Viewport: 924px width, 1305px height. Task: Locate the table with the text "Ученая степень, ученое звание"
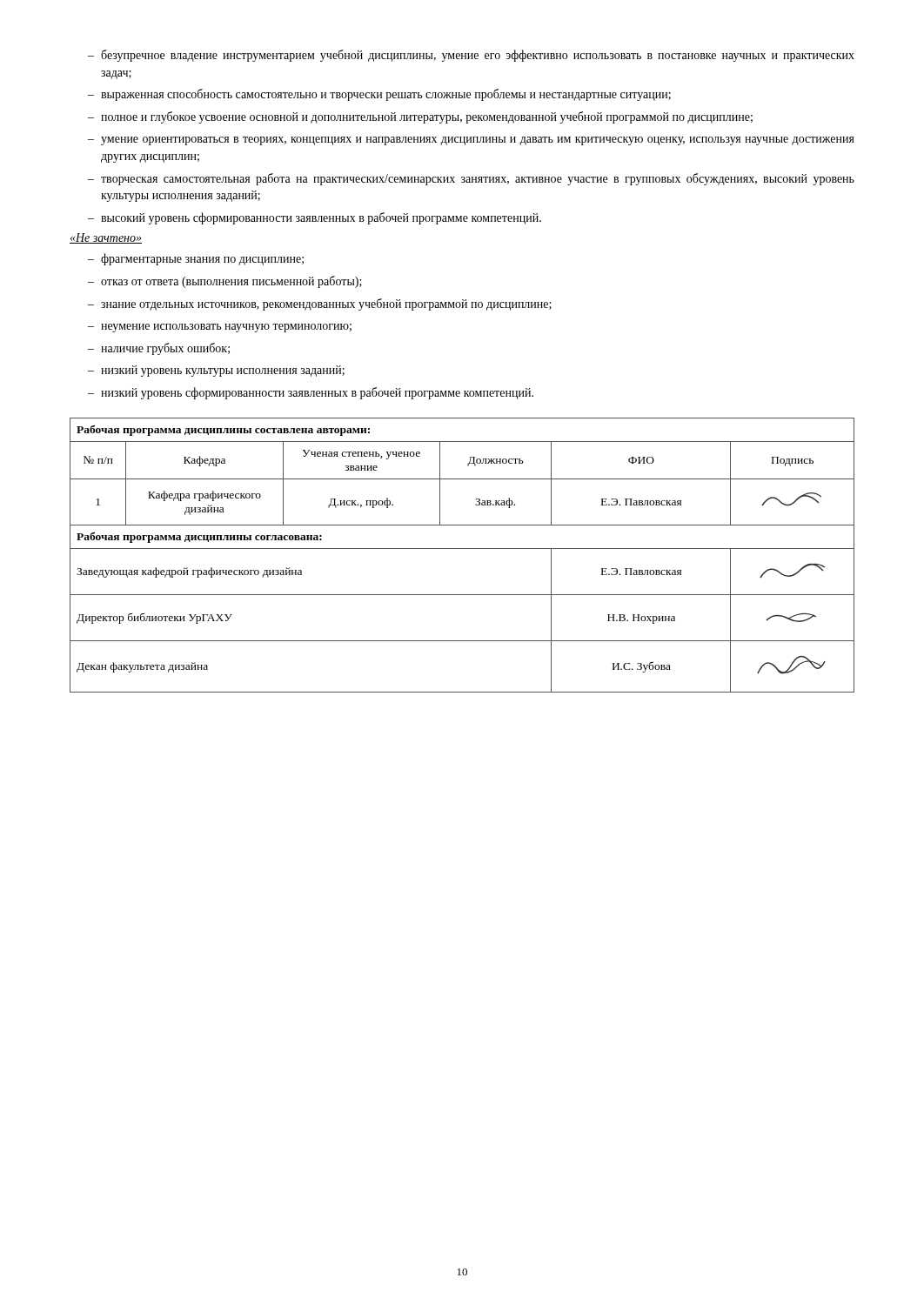pyautogui.click(x=462, y=555)
